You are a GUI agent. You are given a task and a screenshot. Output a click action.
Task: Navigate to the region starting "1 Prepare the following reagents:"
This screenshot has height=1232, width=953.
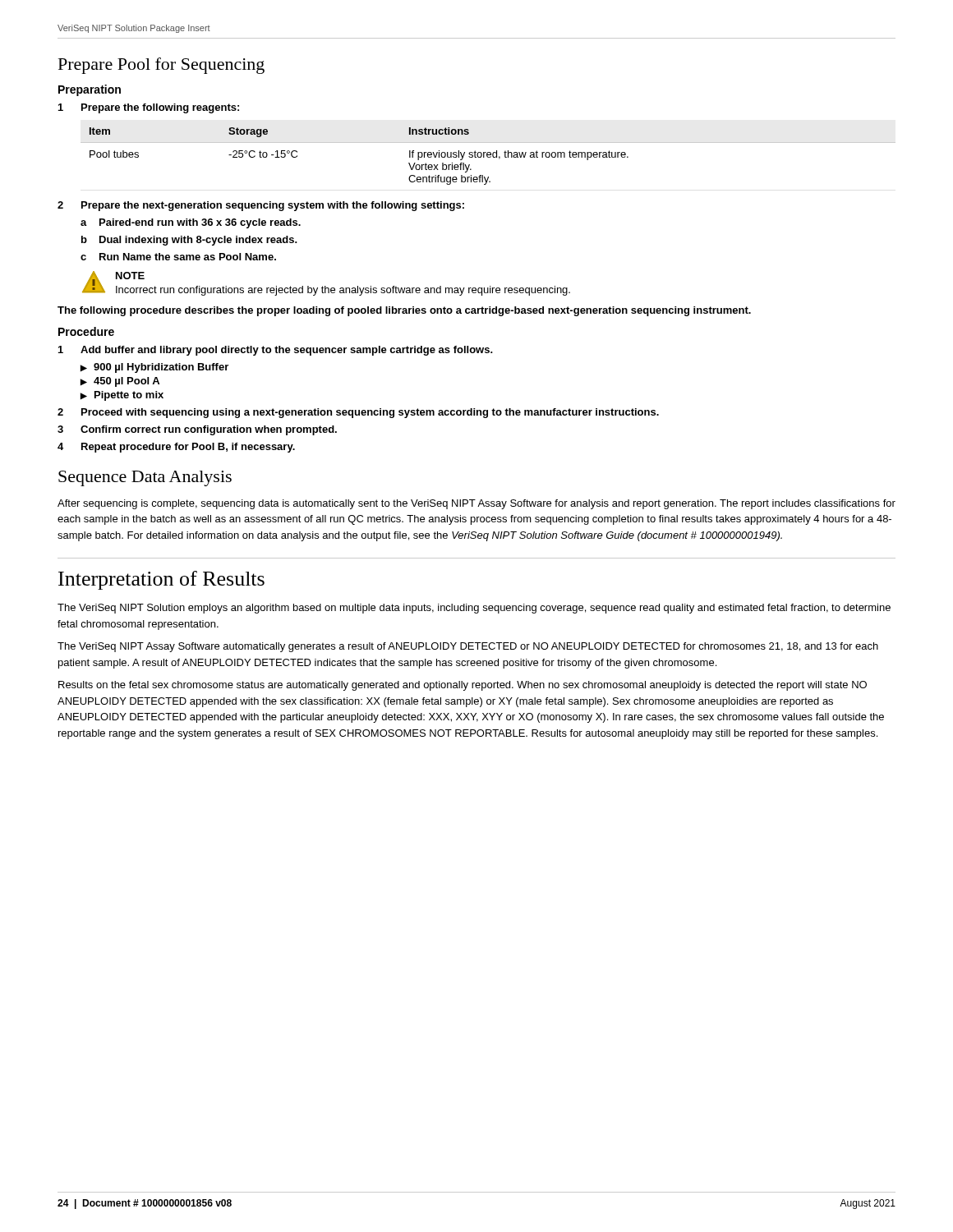point(149,108)
